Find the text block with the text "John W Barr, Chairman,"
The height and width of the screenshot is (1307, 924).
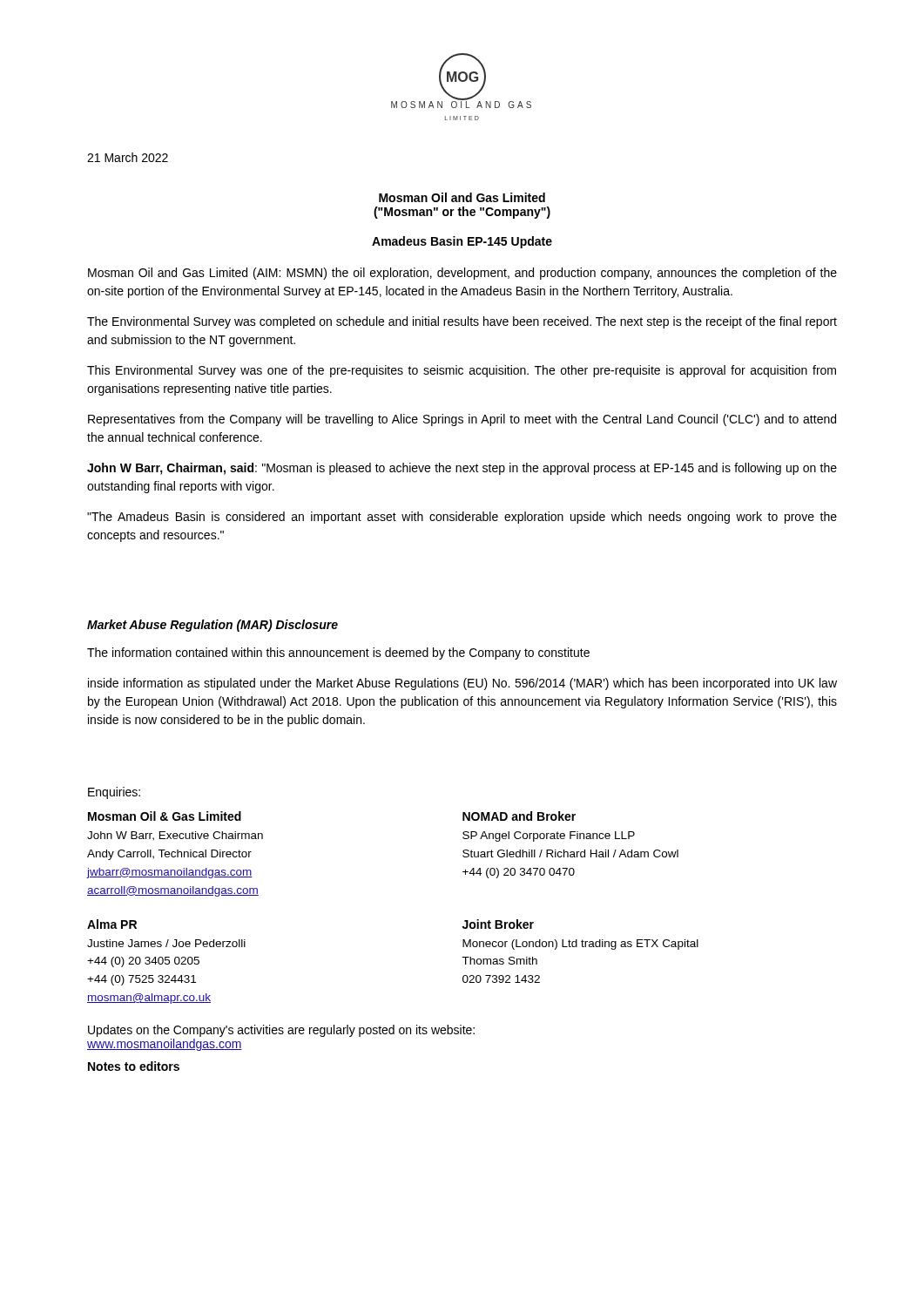click(x=462, y=477)
